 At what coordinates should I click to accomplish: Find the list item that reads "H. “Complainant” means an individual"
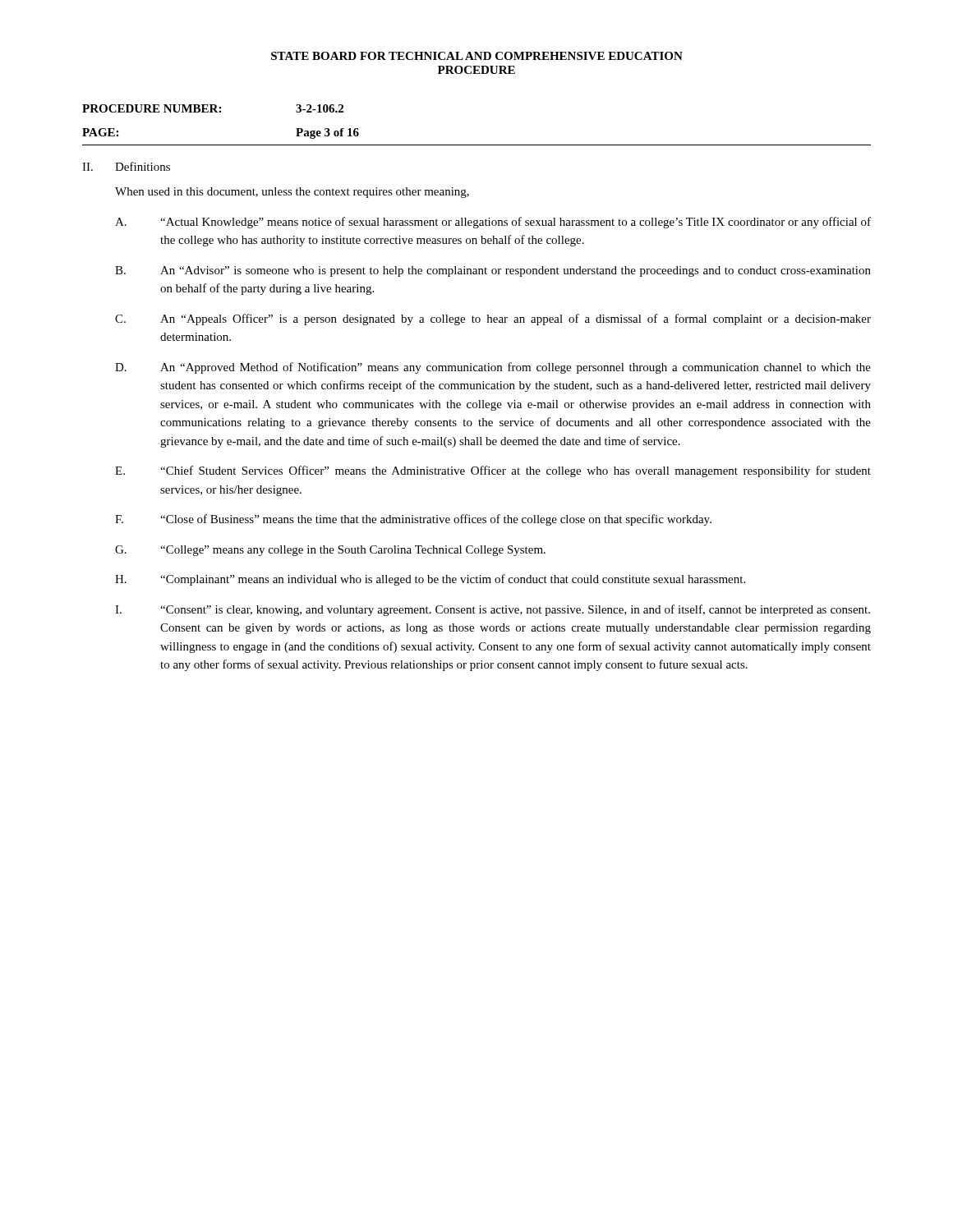pos(431,579)
